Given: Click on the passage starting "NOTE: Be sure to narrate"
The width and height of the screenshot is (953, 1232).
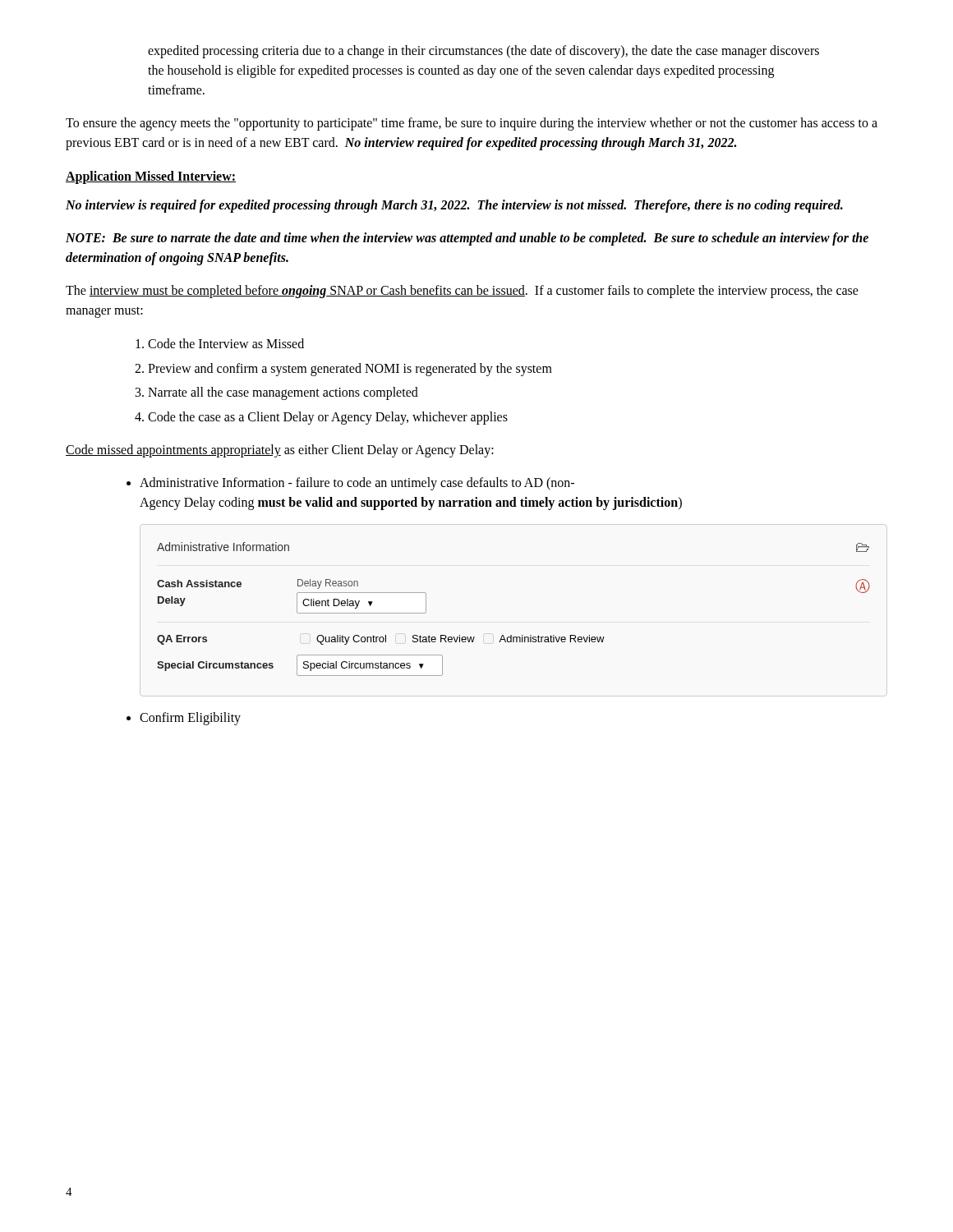Looking at the screenshot, I should pyautogui.click(x=467, y=248).
